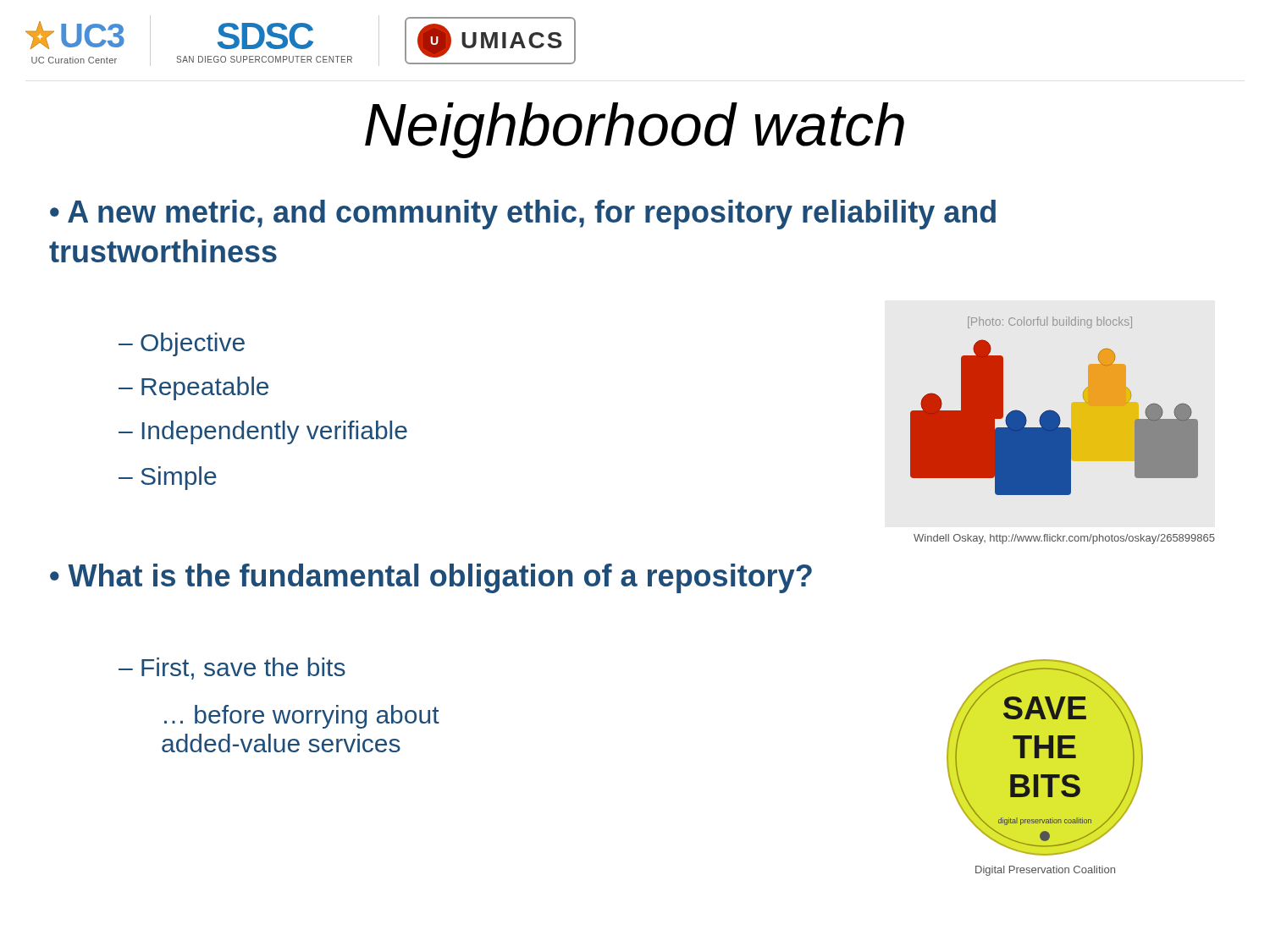Click on the list item with the text "– Independently verifiable"
The height and width of the screenshot is (952, 1270).
[263, 430]
